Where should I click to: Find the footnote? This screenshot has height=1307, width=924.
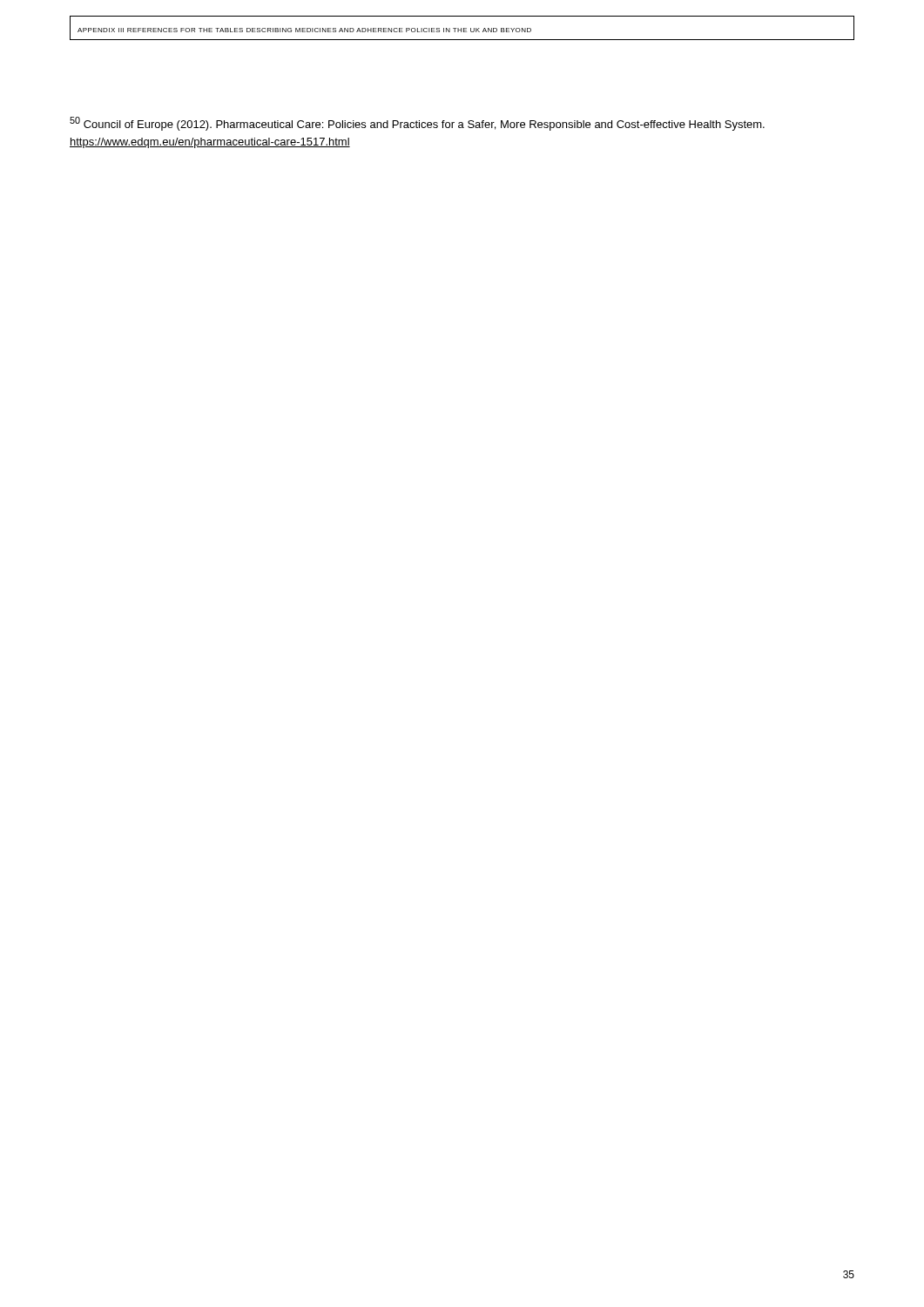(x=417, y=131)
